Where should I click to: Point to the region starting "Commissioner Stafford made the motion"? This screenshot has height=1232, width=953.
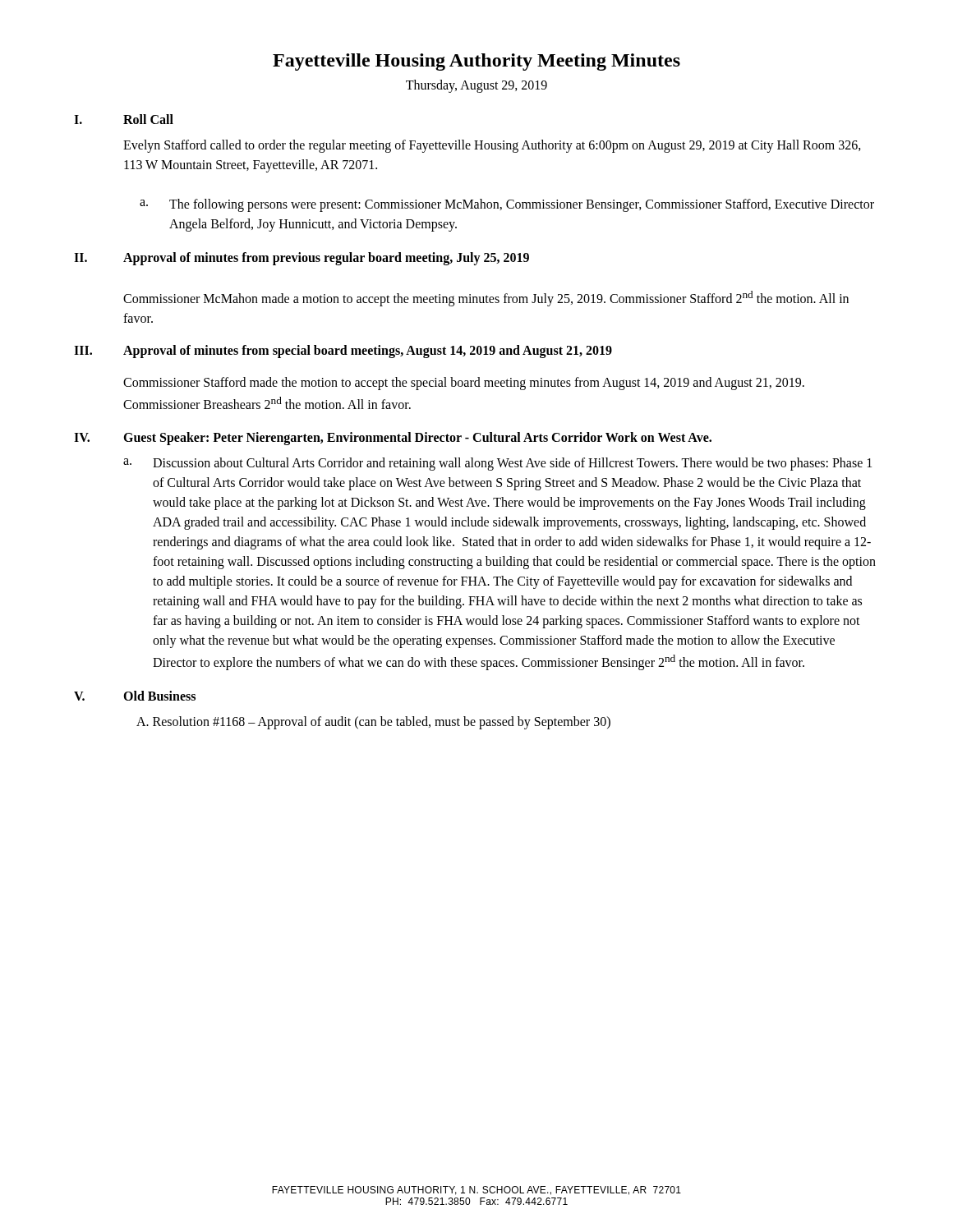[x=464, y=394]
